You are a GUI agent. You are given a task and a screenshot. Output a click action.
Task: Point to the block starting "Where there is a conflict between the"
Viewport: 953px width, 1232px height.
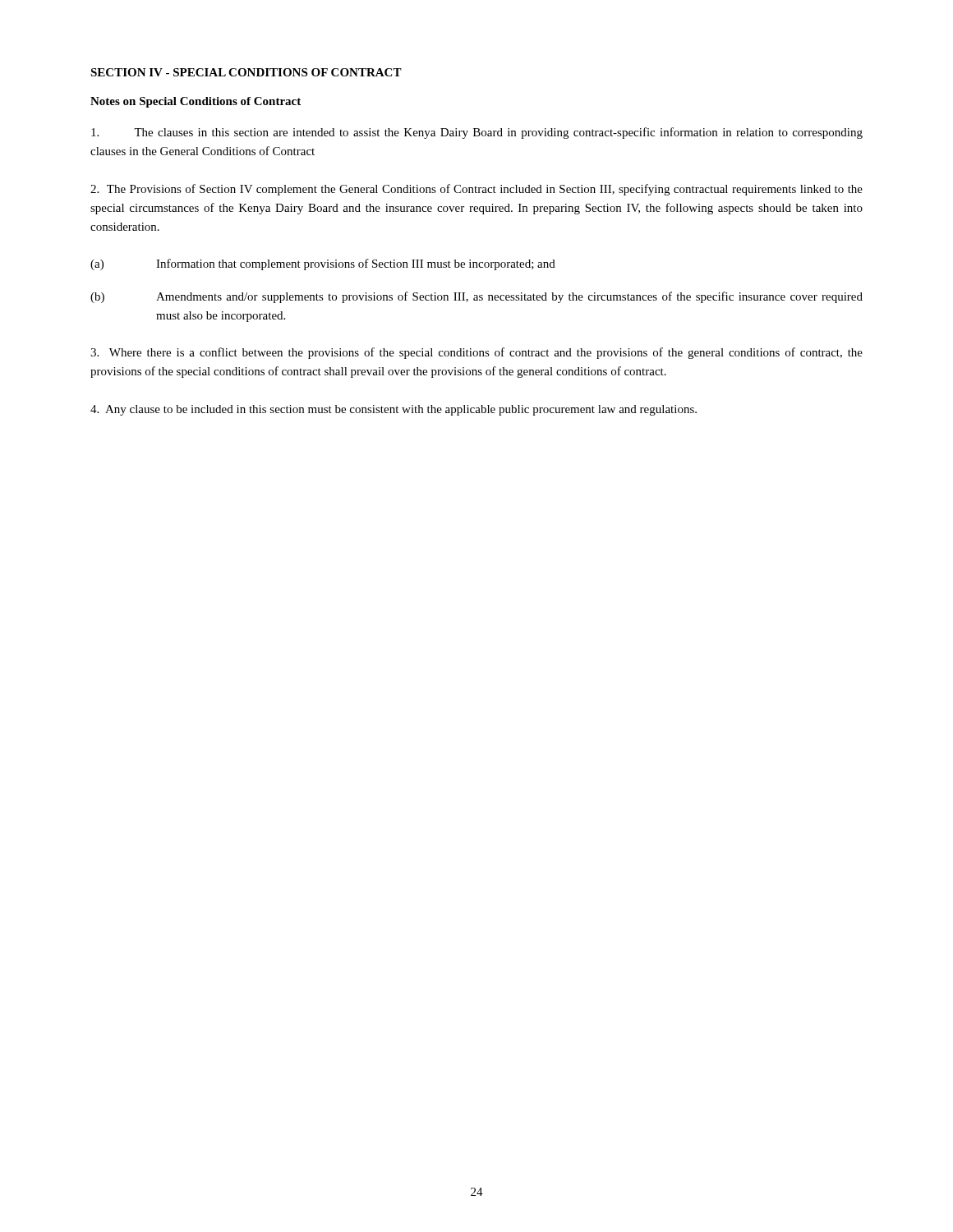476,362
